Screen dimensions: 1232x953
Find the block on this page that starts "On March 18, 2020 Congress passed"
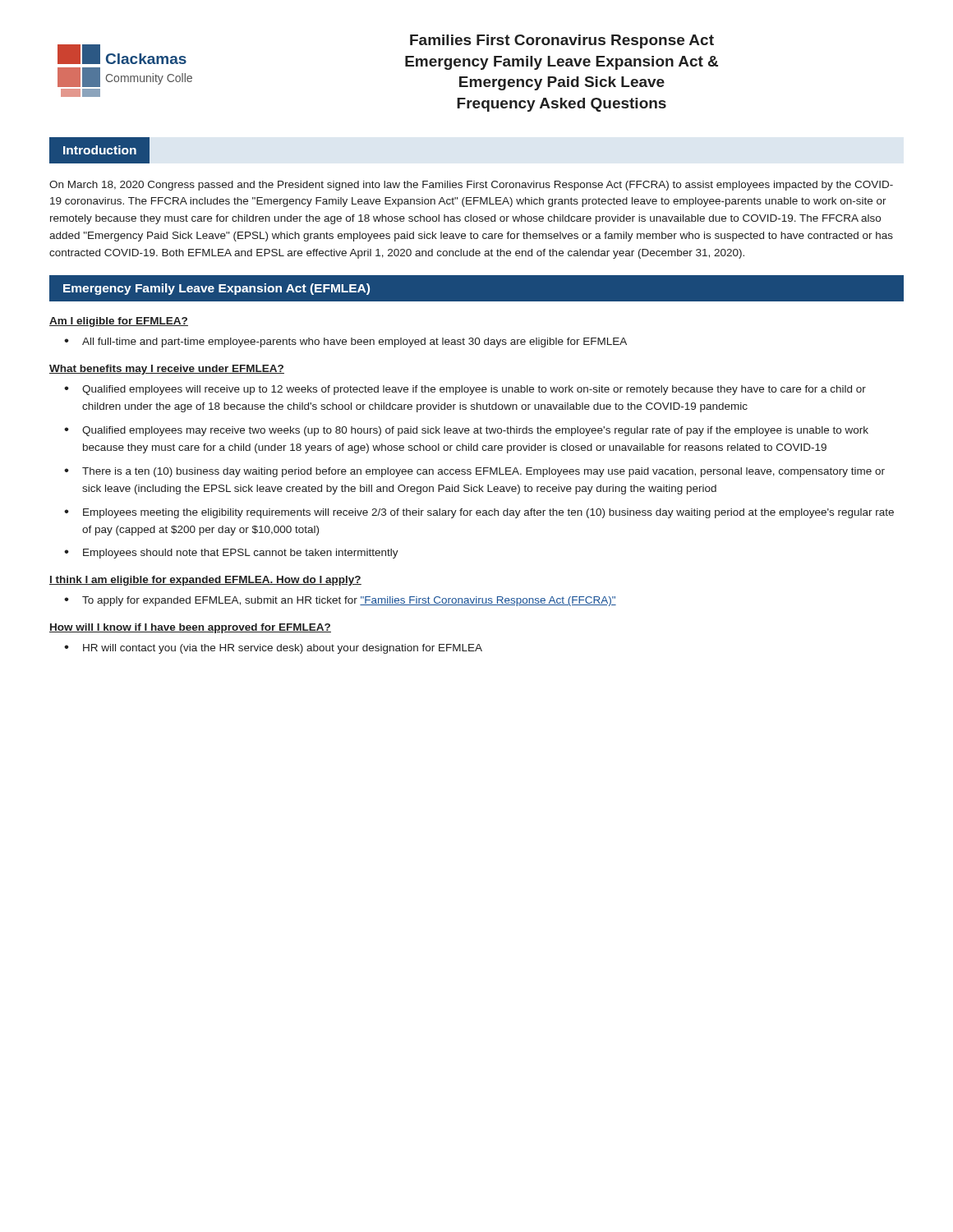pyautogui.click(x=471, y=218)
